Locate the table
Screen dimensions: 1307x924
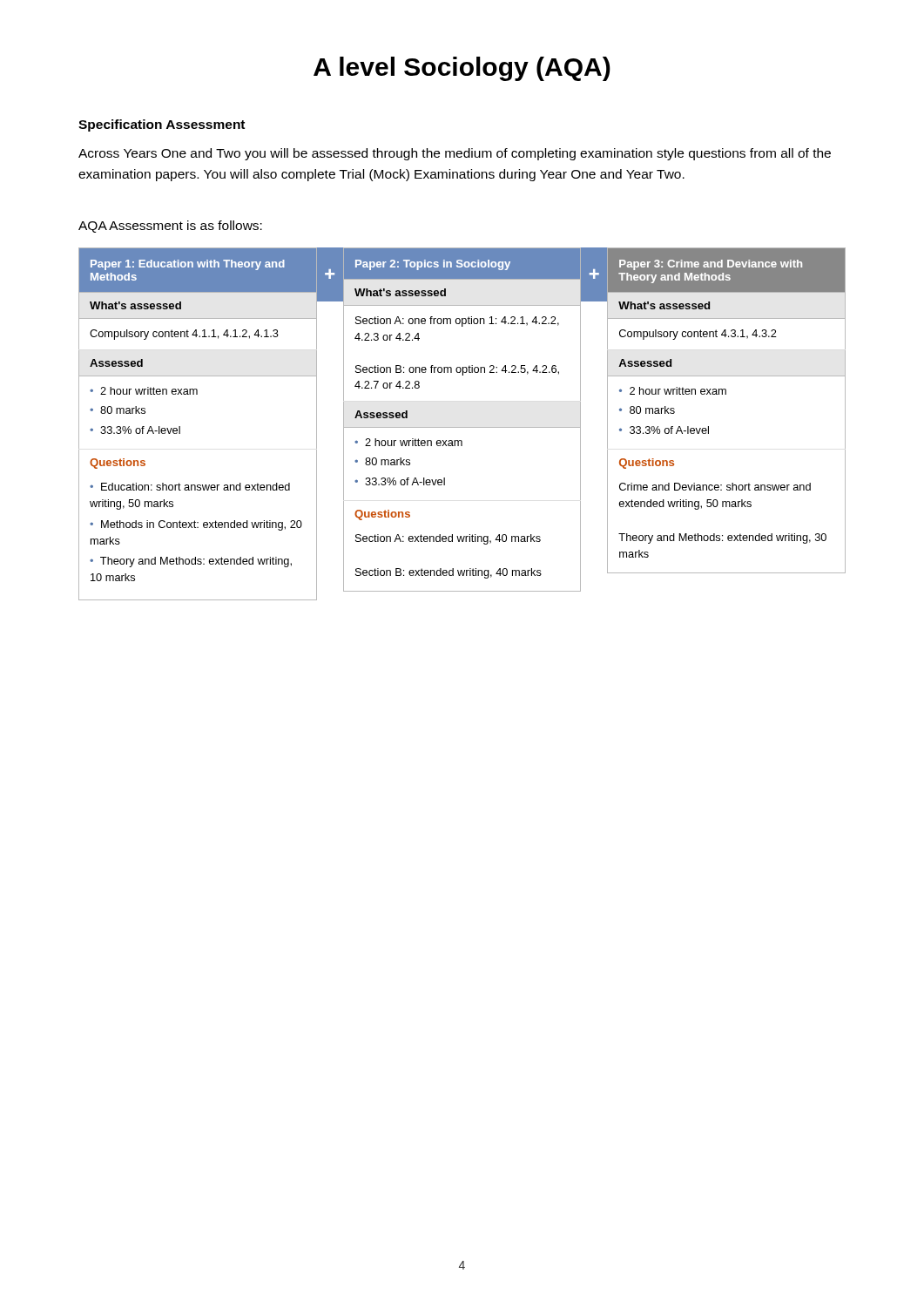(462, 424)
